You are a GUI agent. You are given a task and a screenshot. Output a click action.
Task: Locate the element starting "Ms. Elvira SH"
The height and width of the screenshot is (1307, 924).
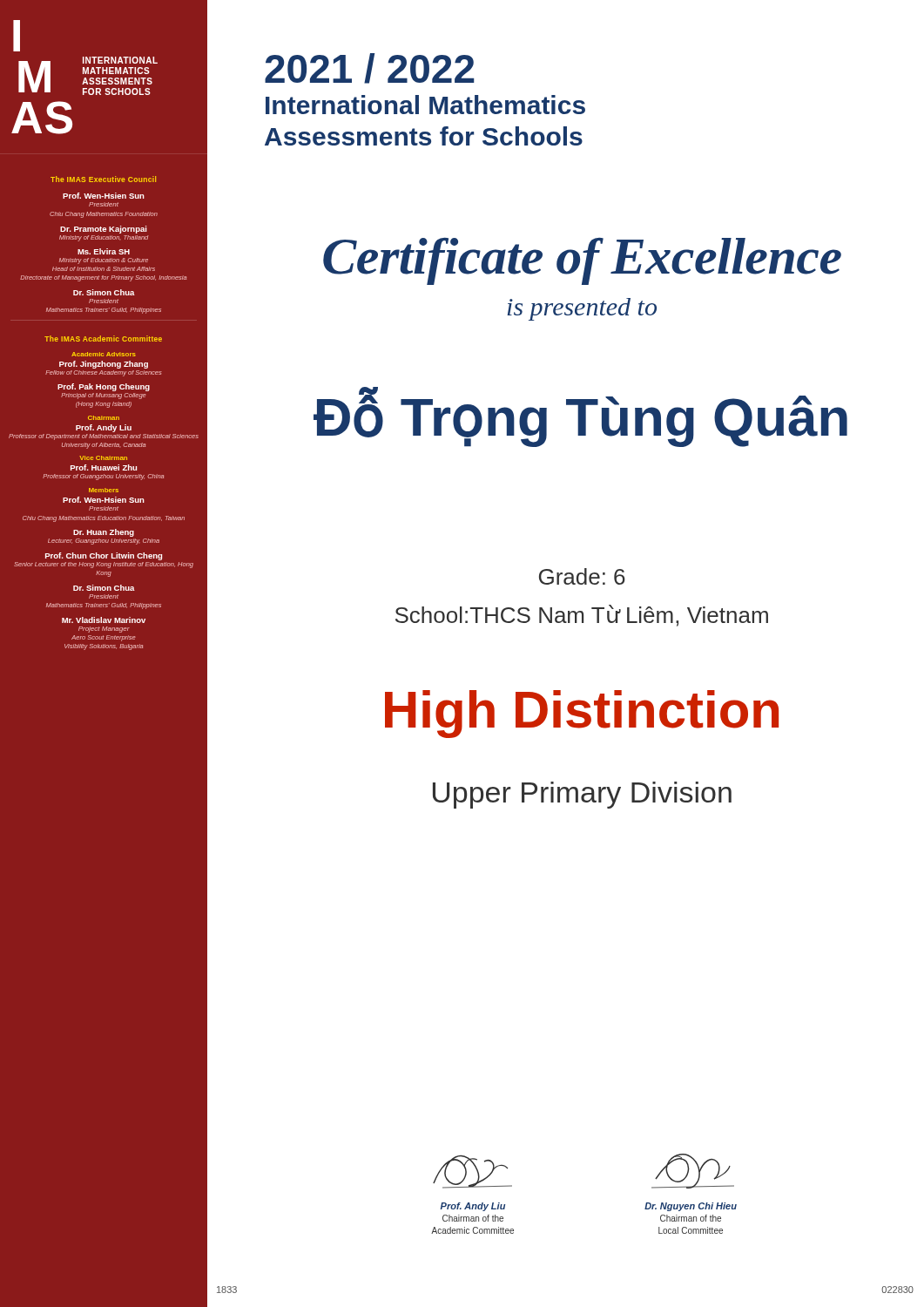pyautogui.click(x=104, y=264)
